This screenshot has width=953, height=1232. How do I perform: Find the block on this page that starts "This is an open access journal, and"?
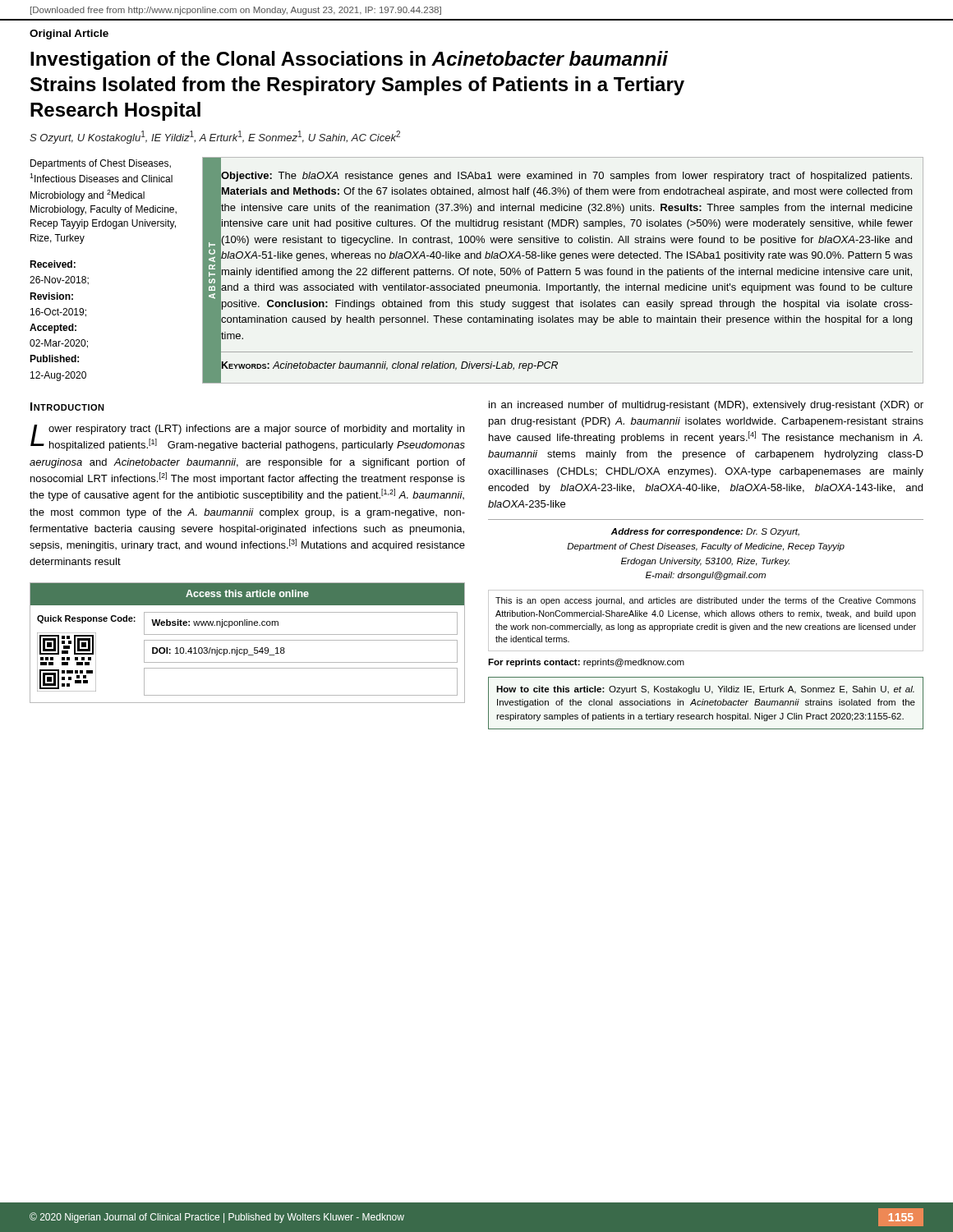(x=706, y=620)
